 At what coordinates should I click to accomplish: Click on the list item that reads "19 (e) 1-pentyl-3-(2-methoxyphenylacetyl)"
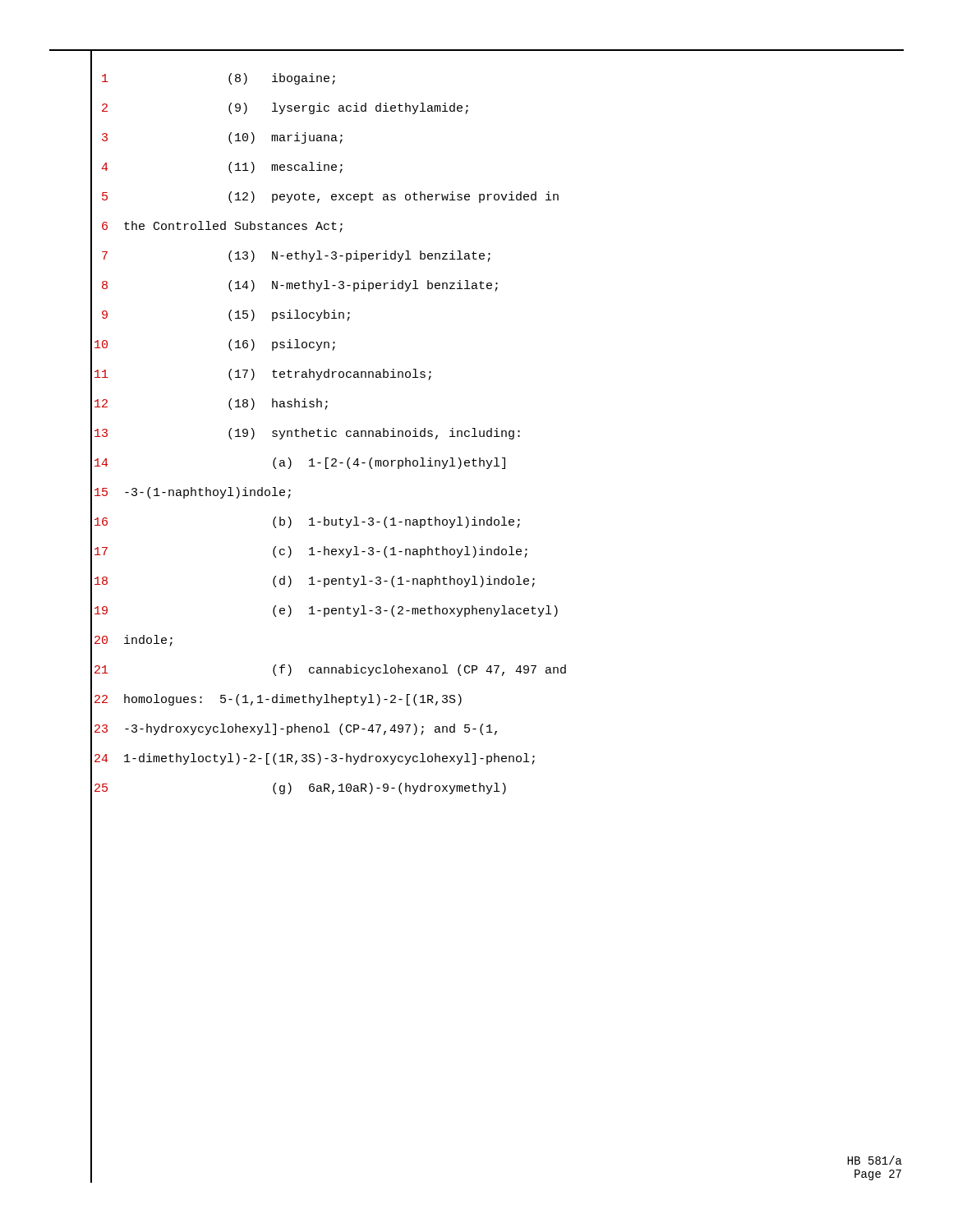coord(498,612)
